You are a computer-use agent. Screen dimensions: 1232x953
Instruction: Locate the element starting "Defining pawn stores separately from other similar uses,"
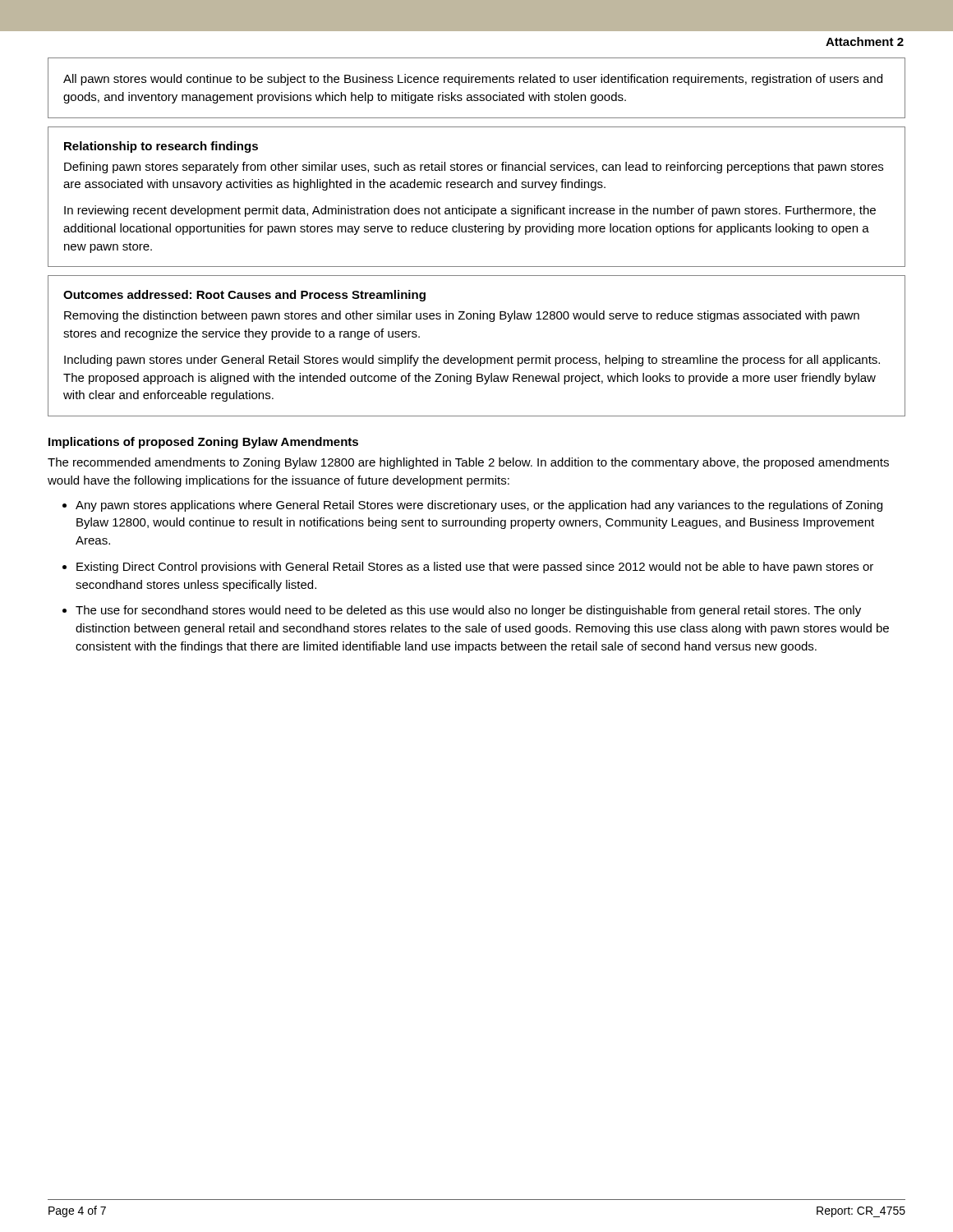click(476, 206)
